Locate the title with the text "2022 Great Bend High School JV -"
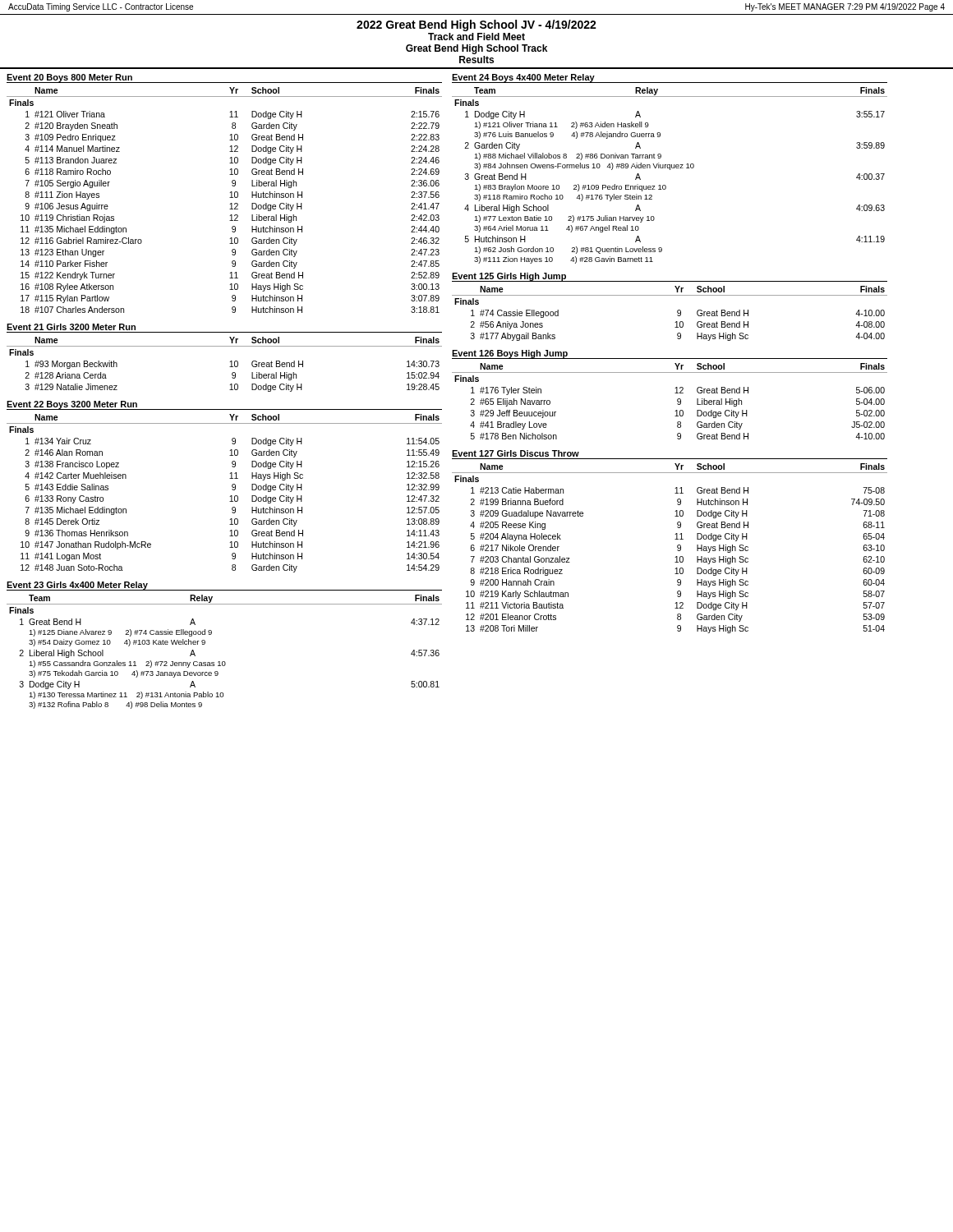The height and width of the screenshot is (1232, 953). 476,25
